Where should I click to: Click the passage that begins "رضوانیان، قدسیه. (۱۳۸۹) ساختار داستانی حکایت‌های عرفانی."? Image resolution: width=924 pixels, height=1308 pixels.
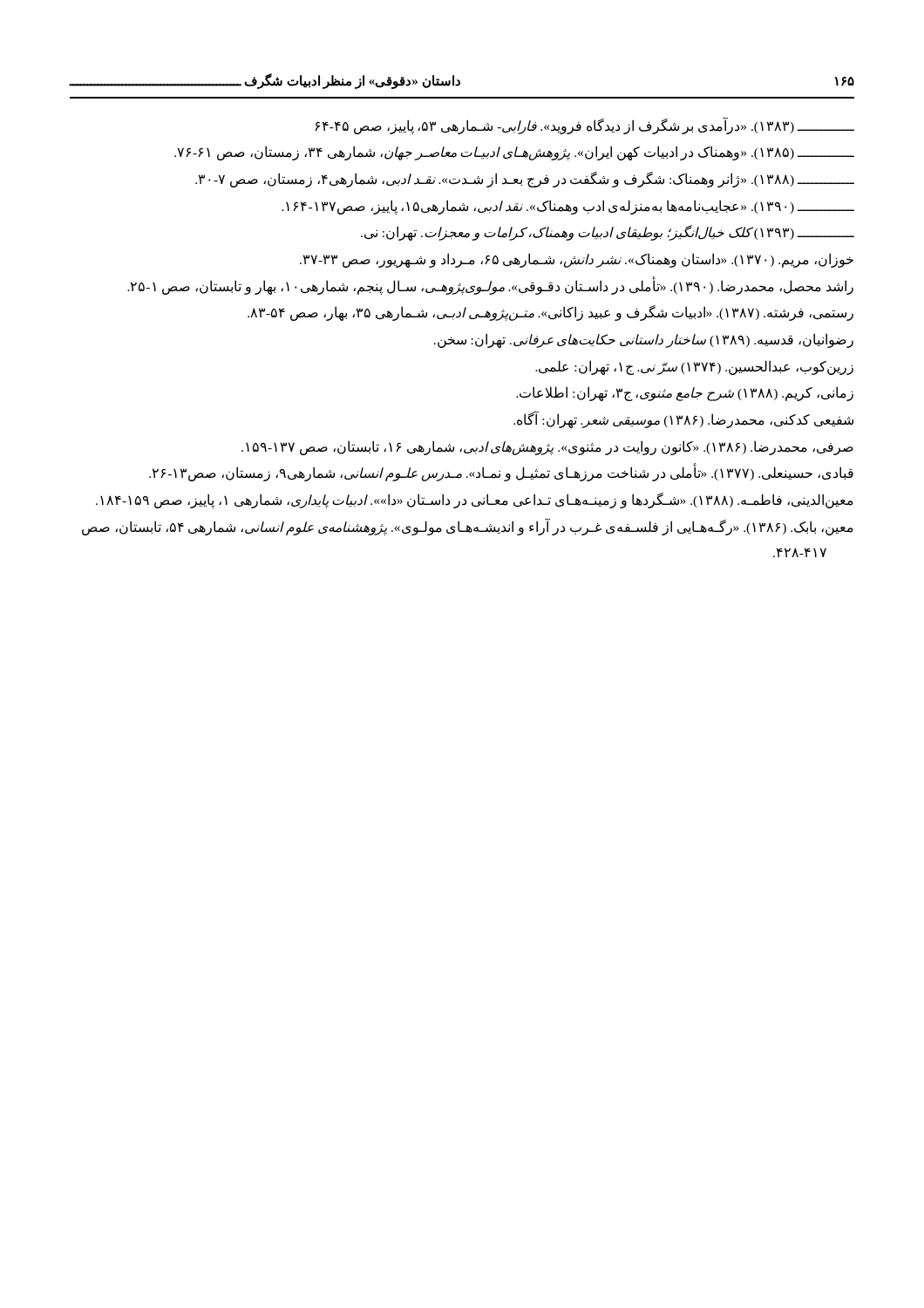[x=644, y=340]
